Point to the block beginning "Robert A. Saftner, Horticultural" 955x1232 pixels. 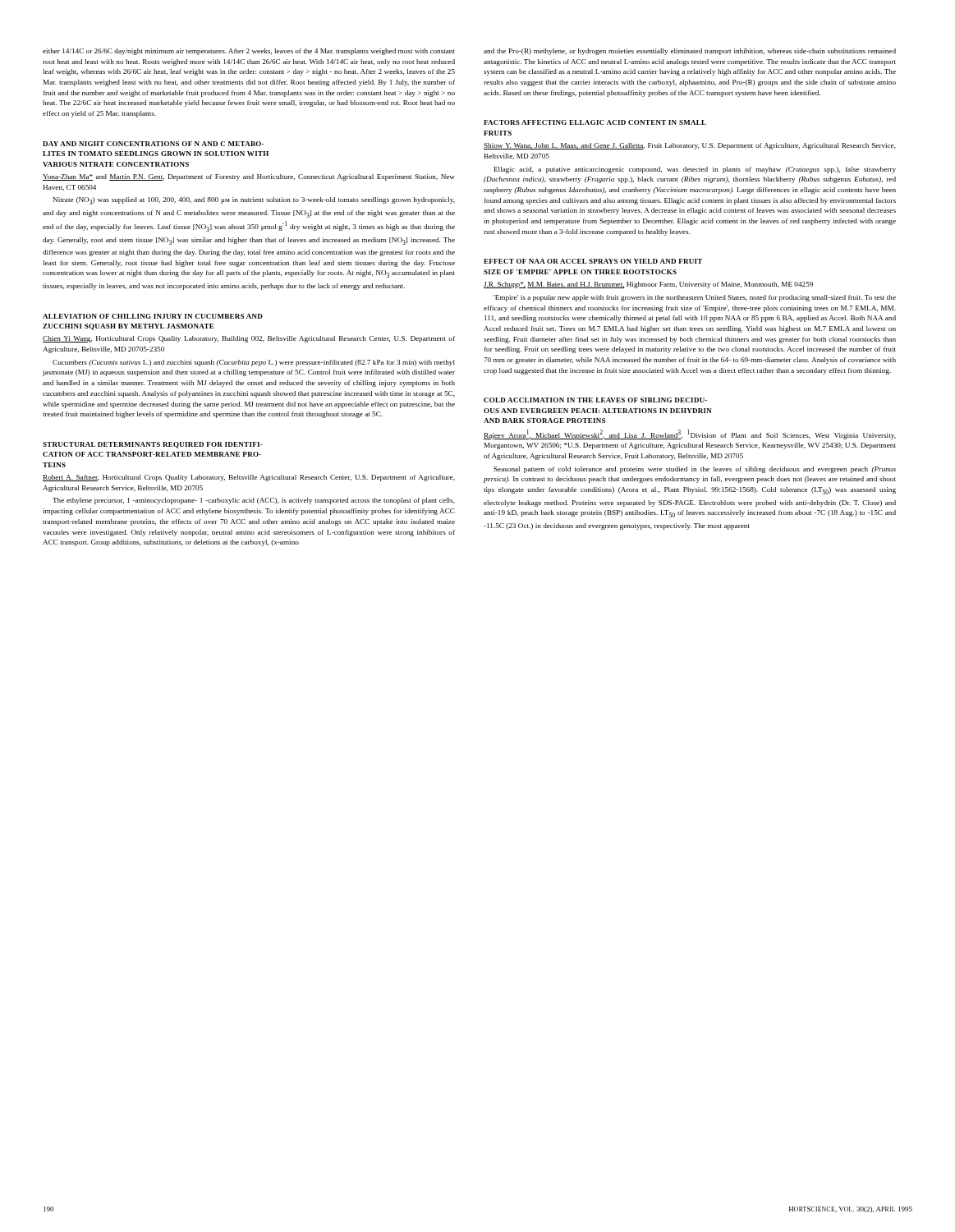tap(249, 483)
